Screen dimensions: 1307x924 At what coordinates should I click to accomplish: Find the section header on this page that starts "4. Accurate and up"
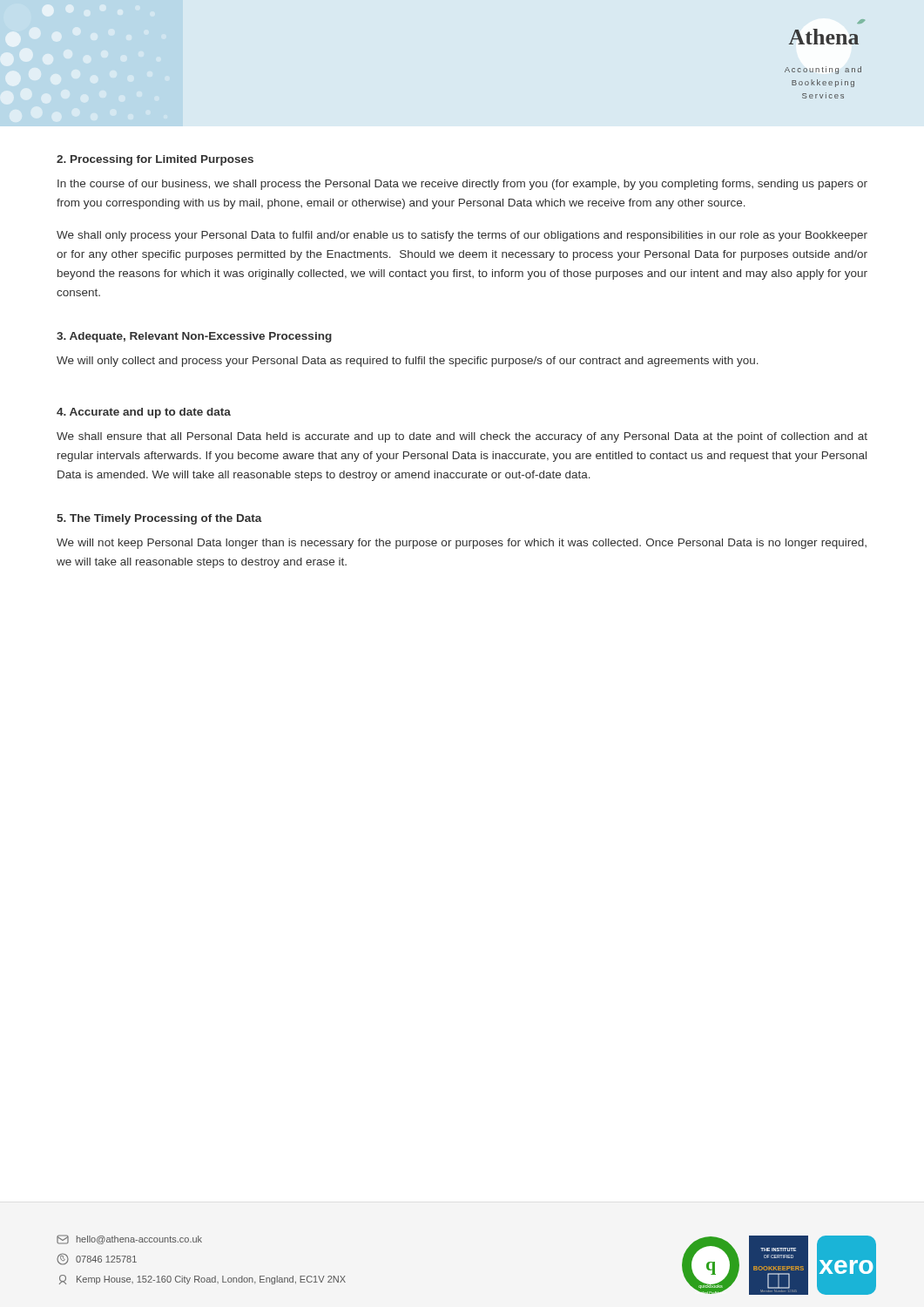tap(144, 412)
